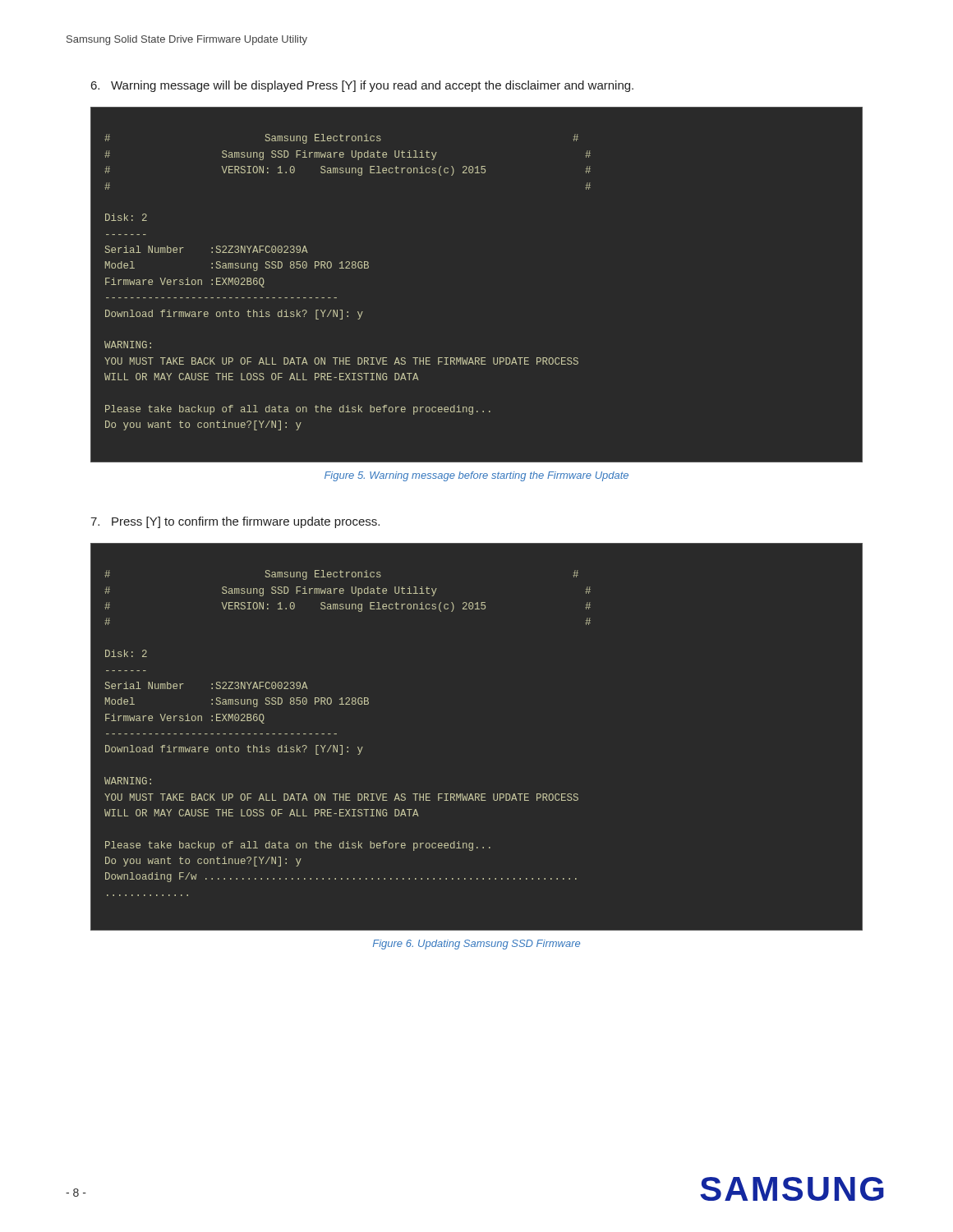
Task: Locate the block of text that opens with "6. Warning message"
Action: (362, 85)
